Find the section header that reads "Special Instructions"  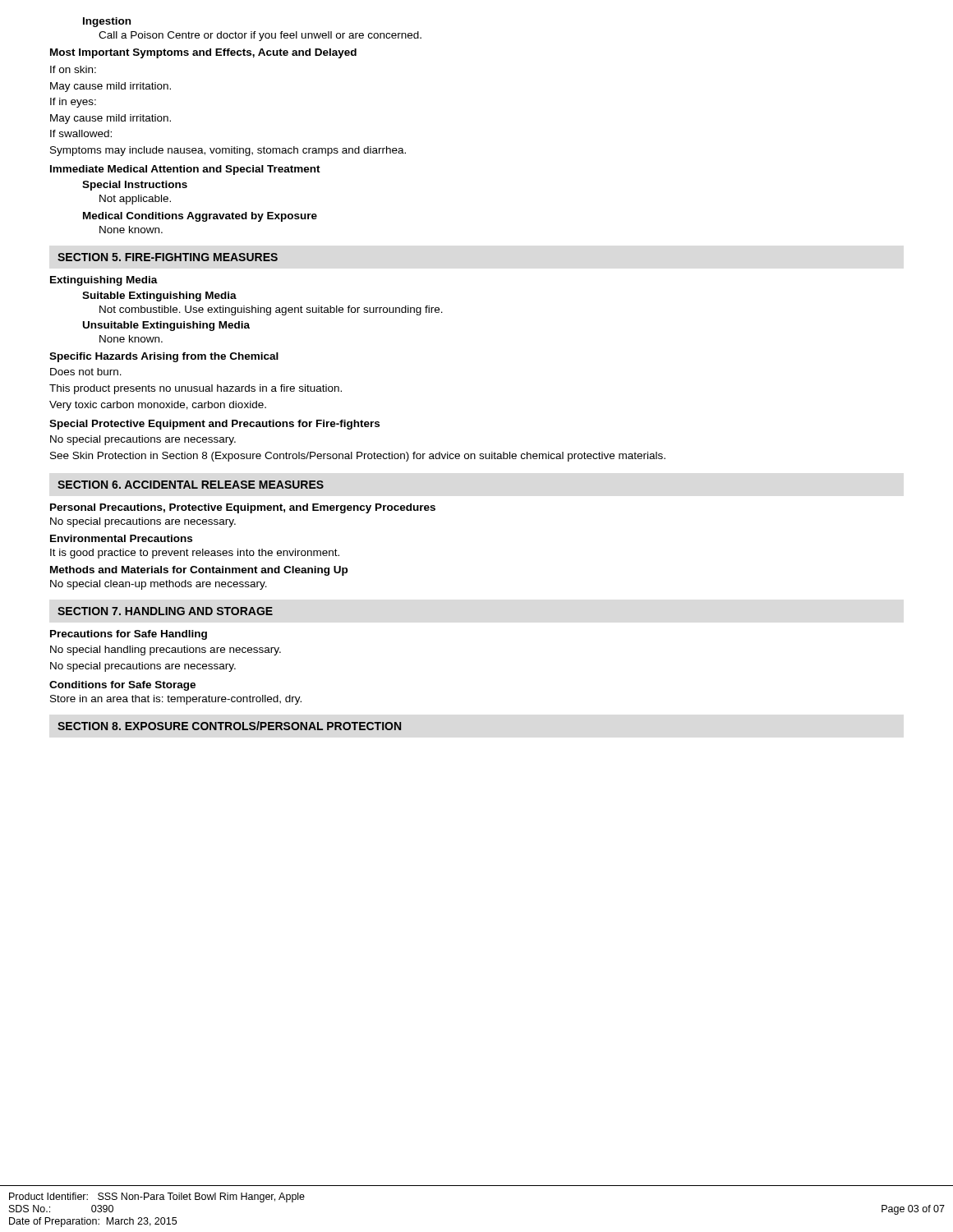135,185
